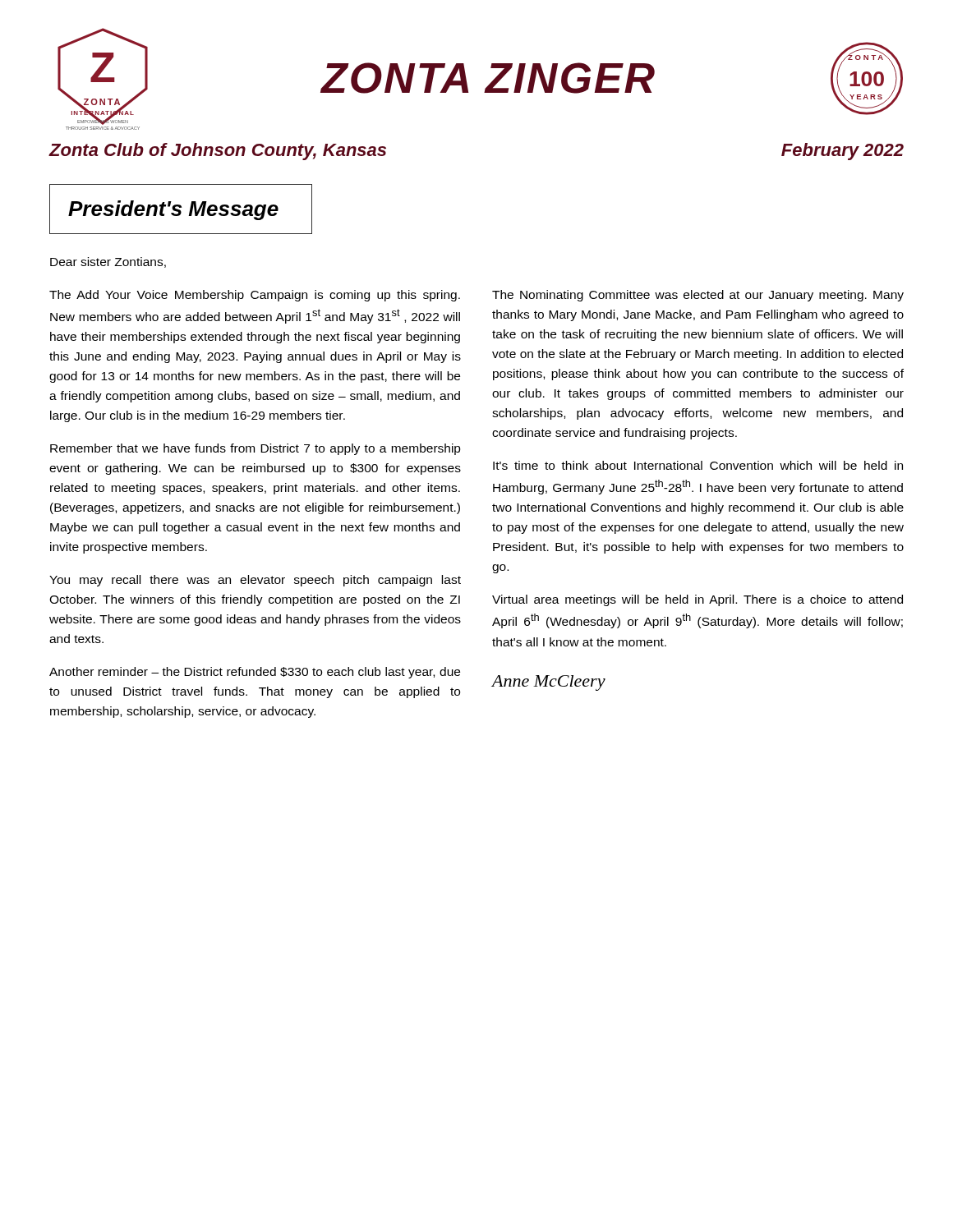Find the block starting "ZONTA ZINGER"

point(489,78)
